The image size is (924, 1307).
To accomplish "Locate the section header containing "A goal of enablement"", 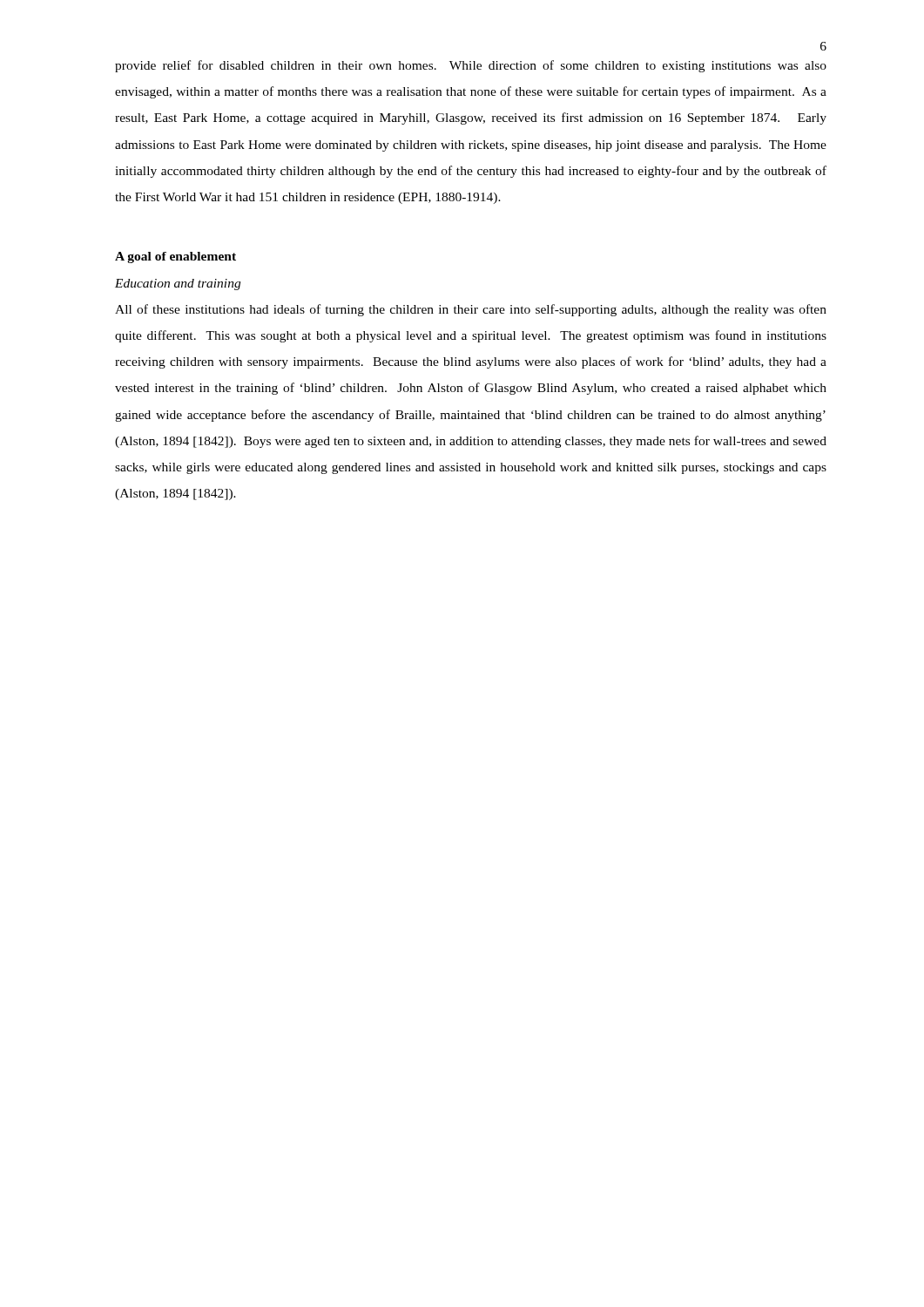I will [x=176, y=256].
